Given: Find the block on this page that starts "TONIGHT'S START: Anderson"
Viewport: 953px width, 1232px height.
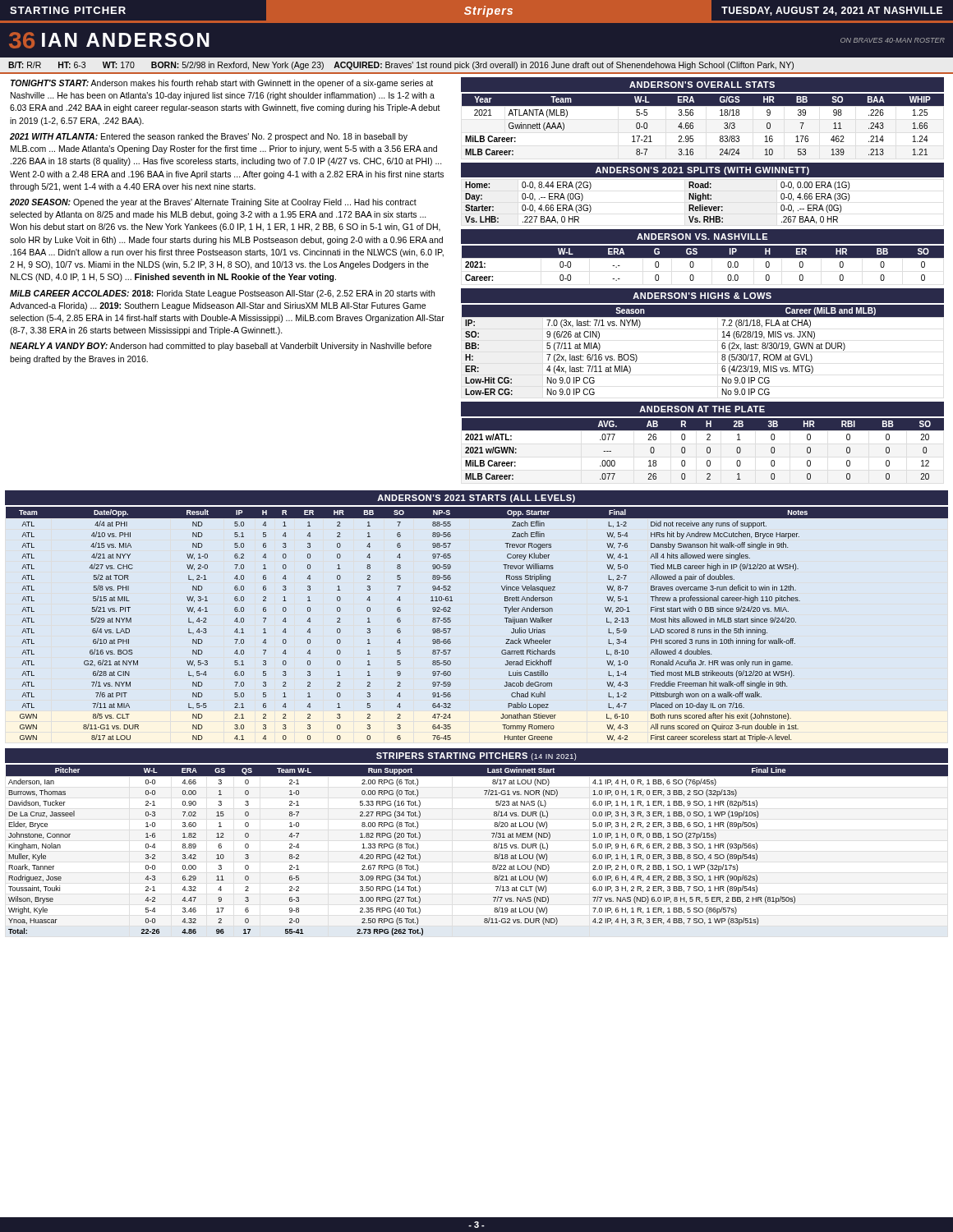Looking at the screenshot, I should (x=225, y=102).
